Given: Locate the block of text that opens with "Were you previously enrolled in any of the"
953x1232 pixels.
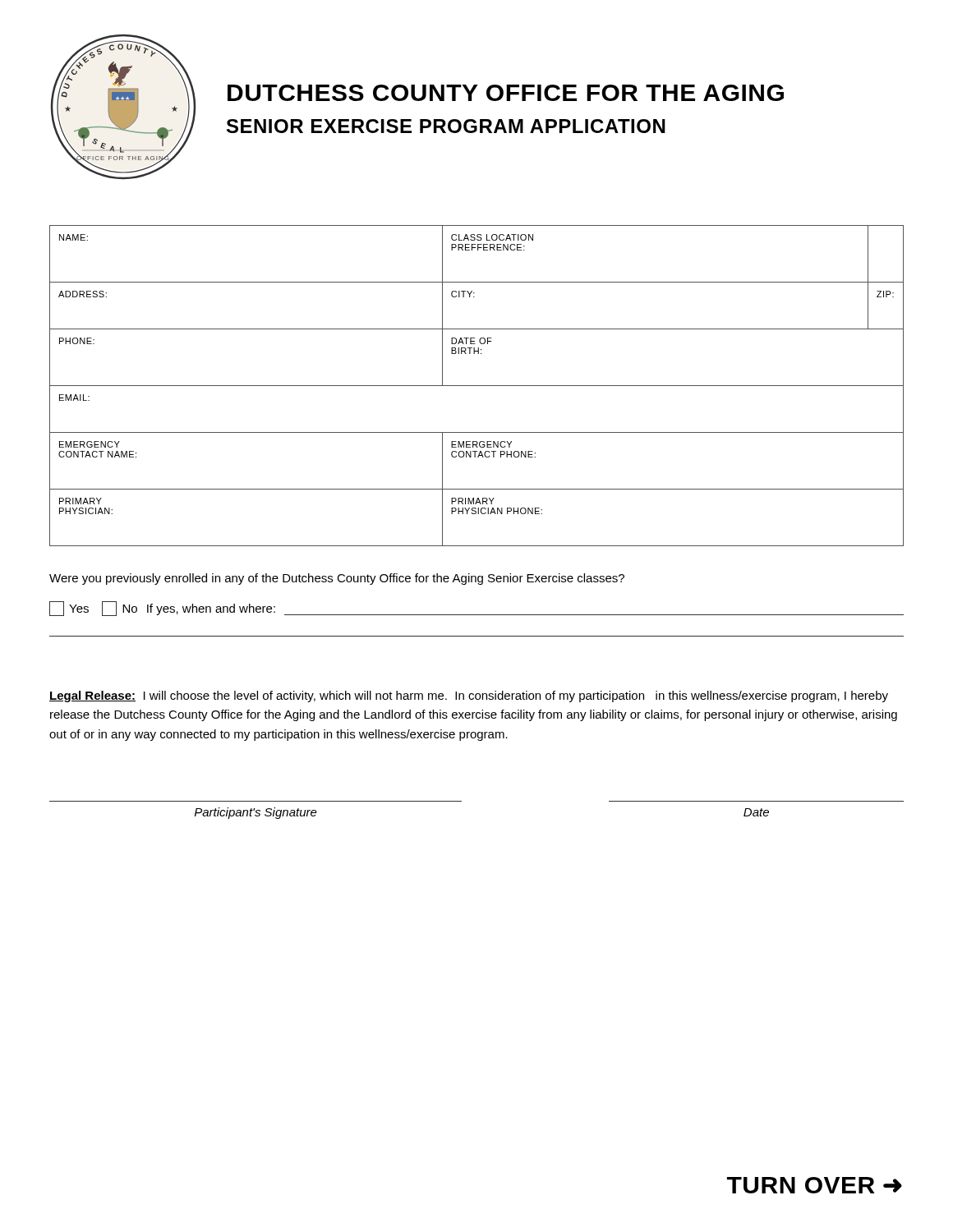Looking at the screenshot, I should [337, 578].
